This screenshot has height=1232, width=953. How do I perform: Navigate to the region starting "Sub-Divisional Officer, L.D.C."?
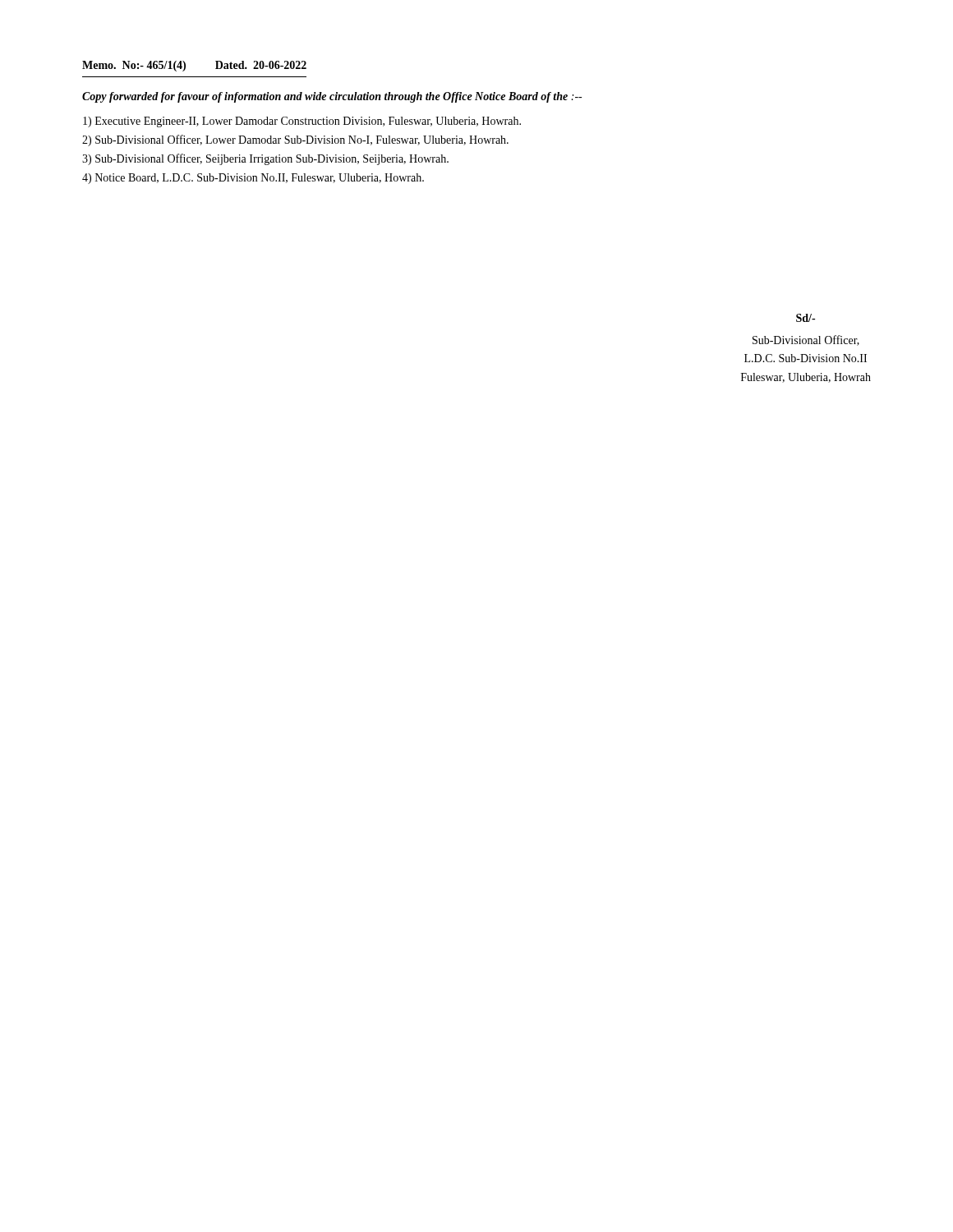tap(806, 359)
